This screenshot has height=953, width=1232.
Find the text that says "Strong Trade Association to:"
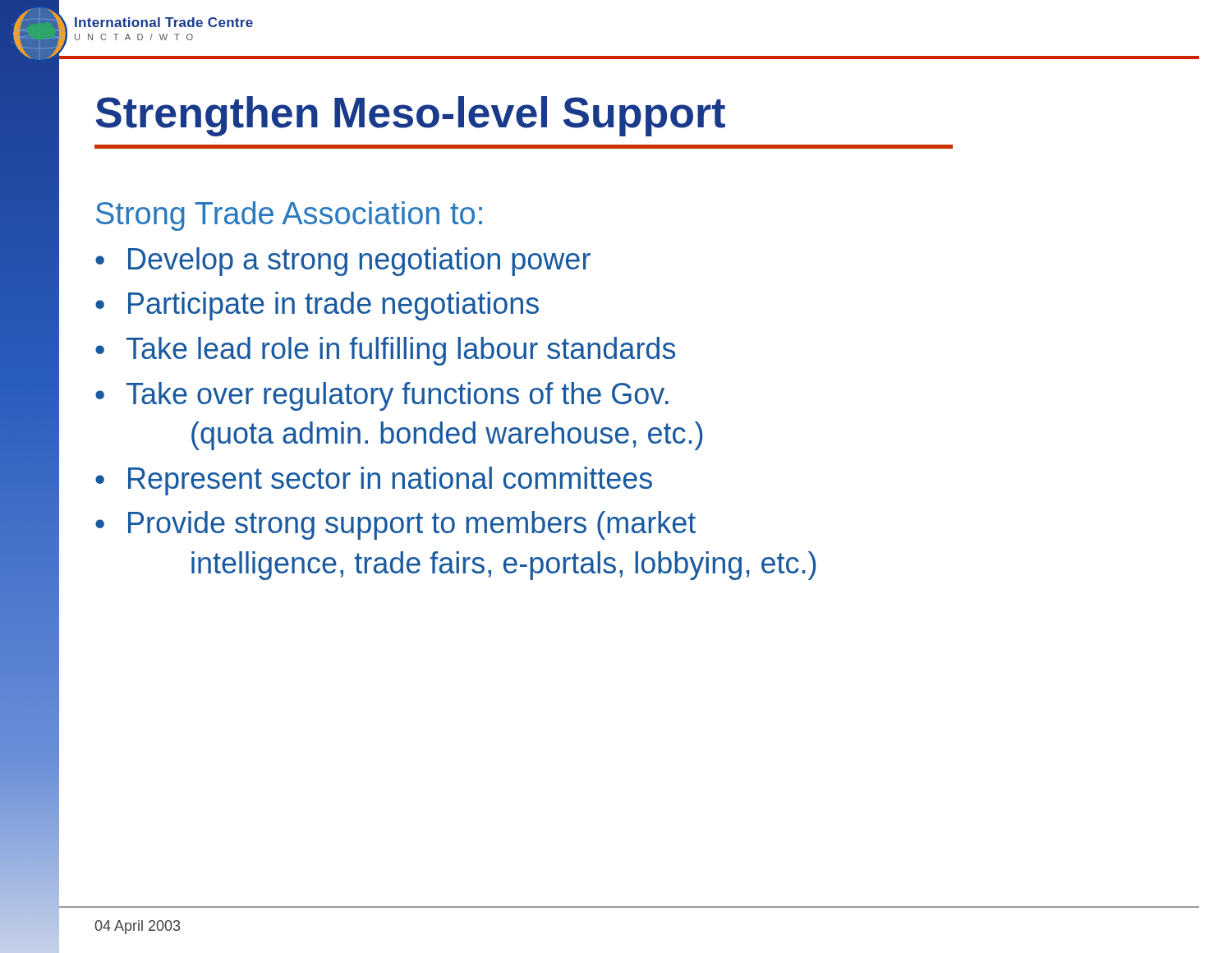tap(289, 216)
